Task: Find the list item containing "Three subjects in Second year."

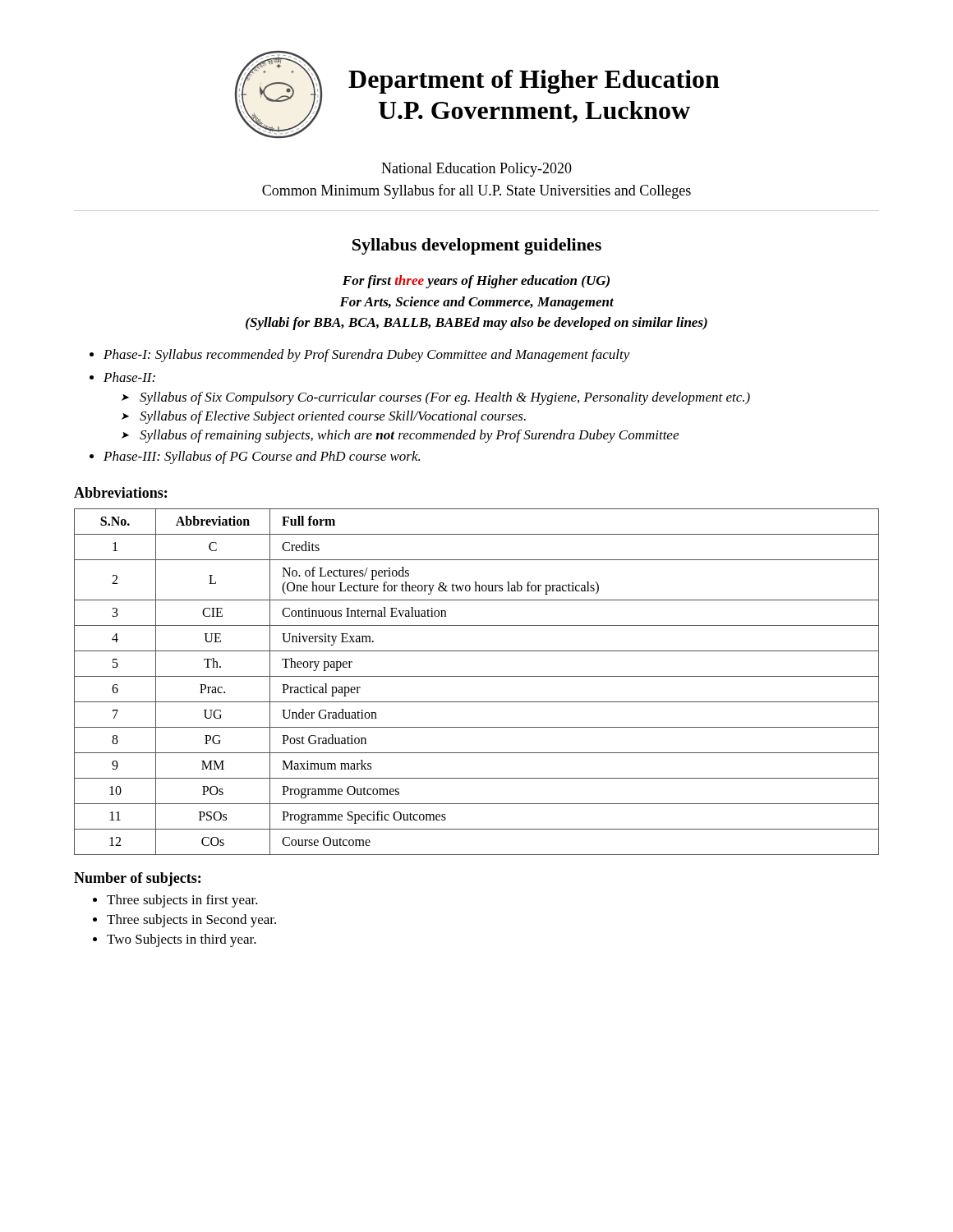Action: point(192,919)
